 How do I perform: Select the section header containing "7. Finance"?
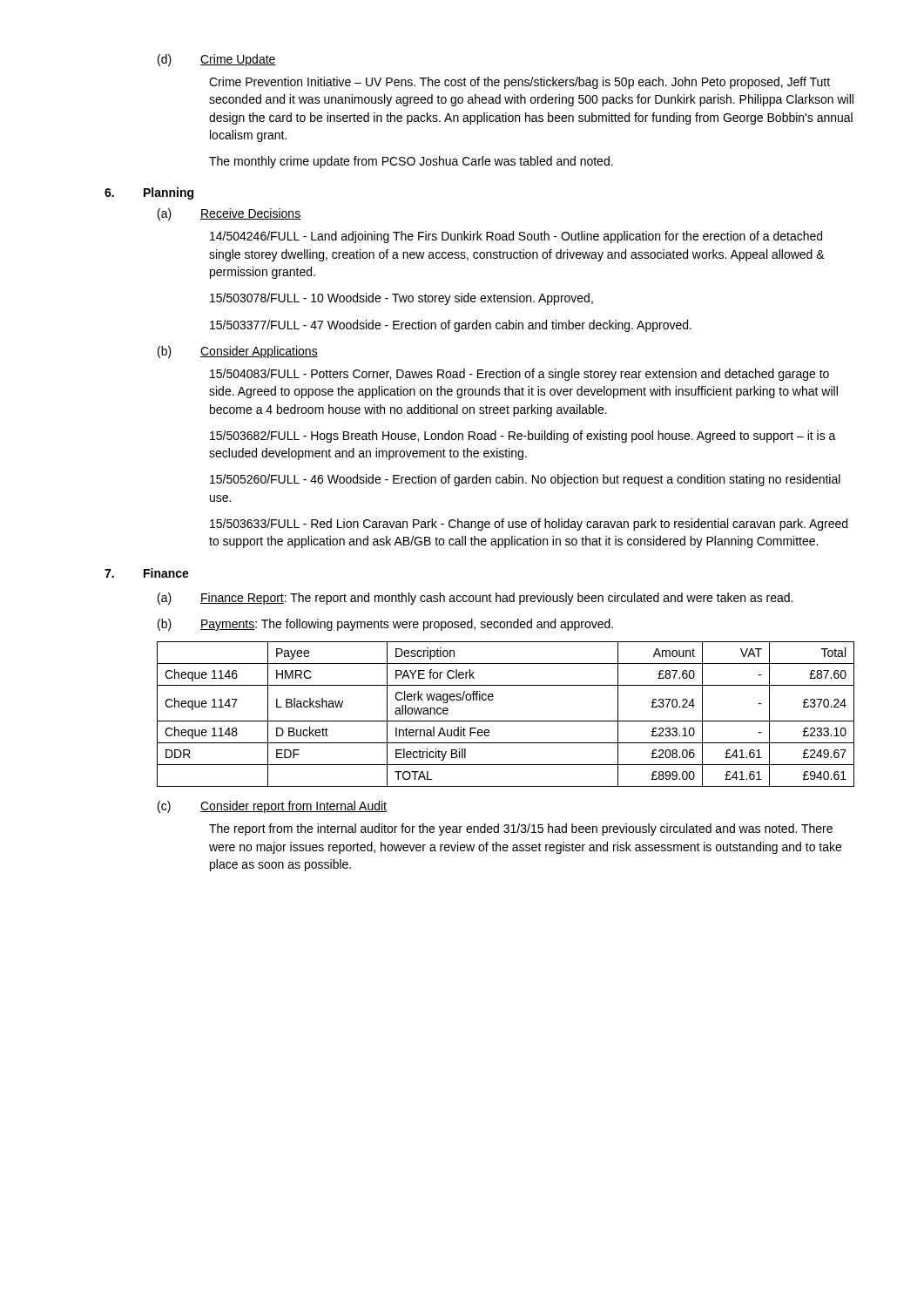tap(147, 573)
